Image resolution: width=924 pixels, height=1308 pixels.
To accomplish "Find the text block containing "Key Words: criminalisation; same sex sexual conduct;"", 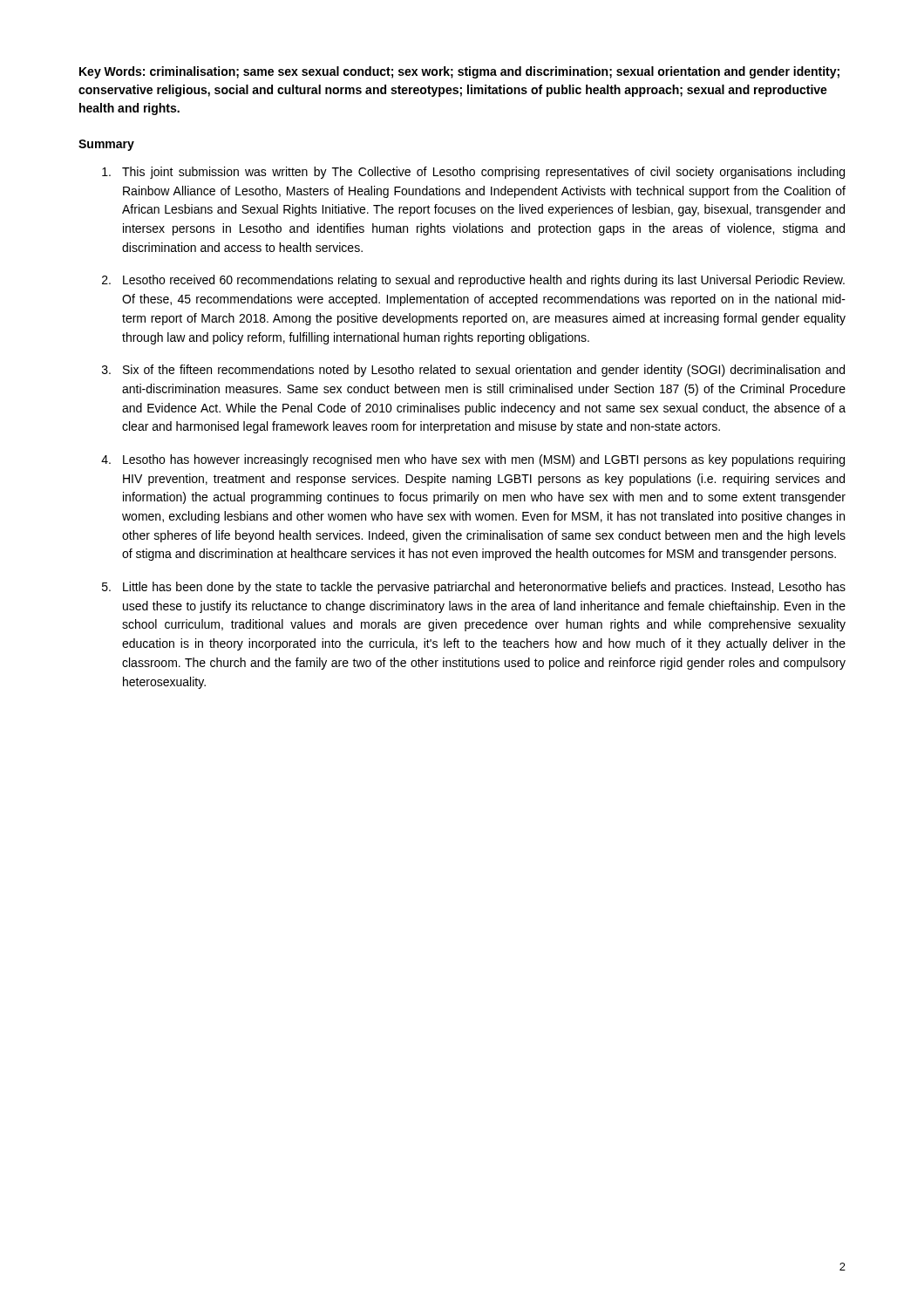I will coord(459,90).
